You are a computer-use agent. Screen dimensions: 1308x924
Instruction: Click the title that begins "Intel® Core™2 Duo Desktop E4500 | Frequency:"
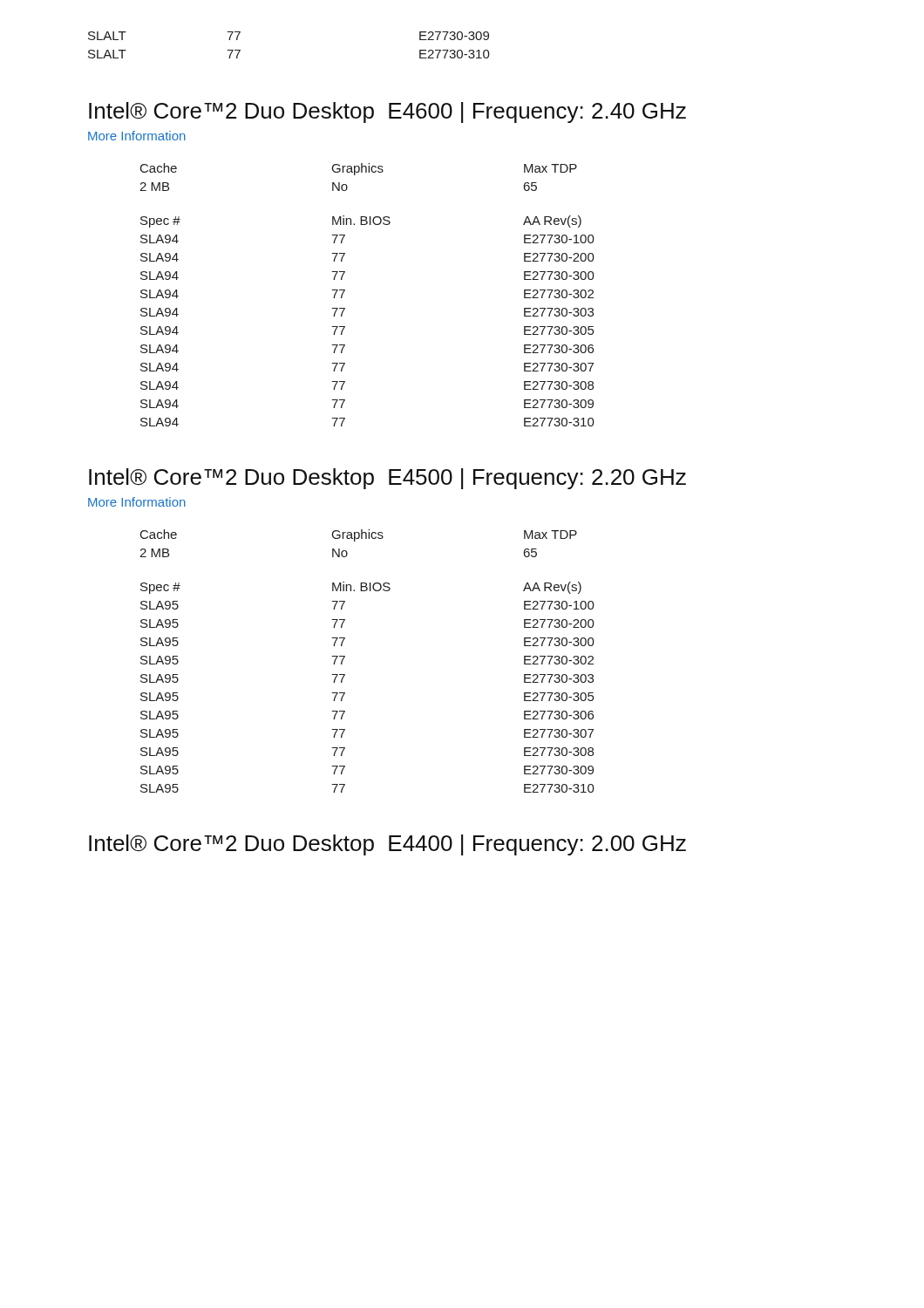[471, 477]
